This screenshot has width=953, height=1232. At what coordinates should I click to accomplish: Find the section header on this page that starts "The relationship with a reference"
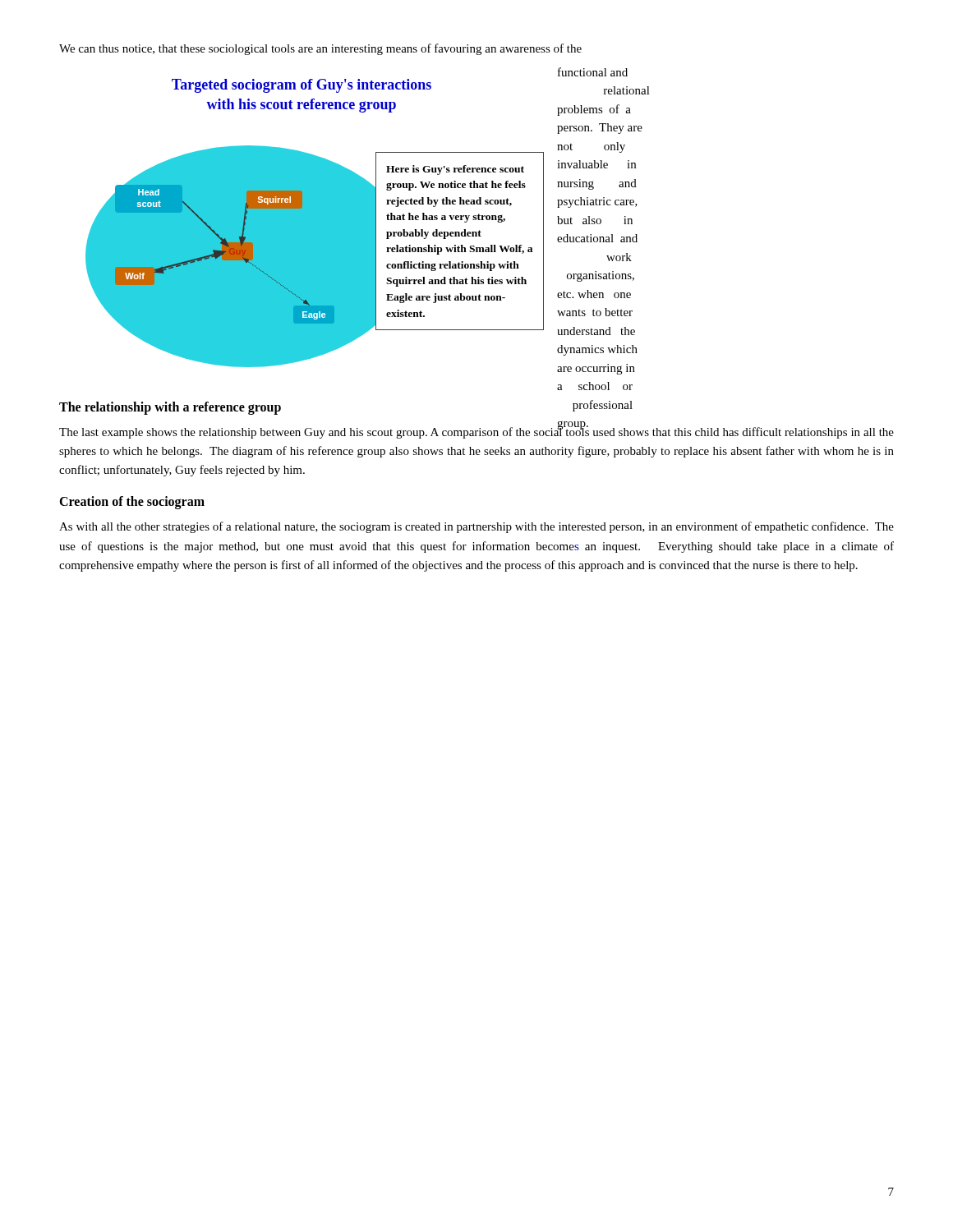(x=170, y=407)
